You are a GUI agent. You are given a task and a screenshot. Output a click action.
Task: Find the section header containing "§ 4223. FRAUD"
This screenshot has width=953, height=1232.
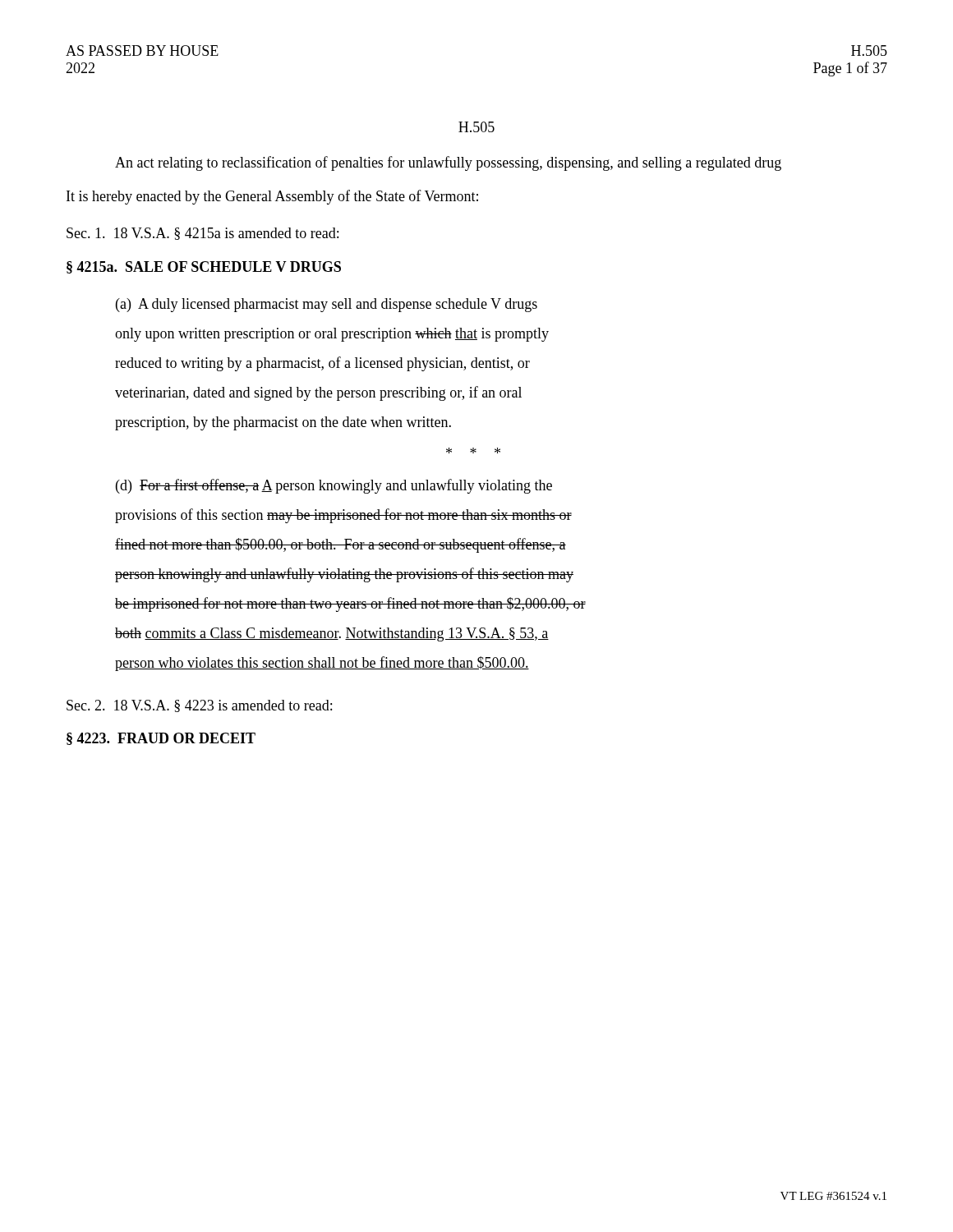161,739
